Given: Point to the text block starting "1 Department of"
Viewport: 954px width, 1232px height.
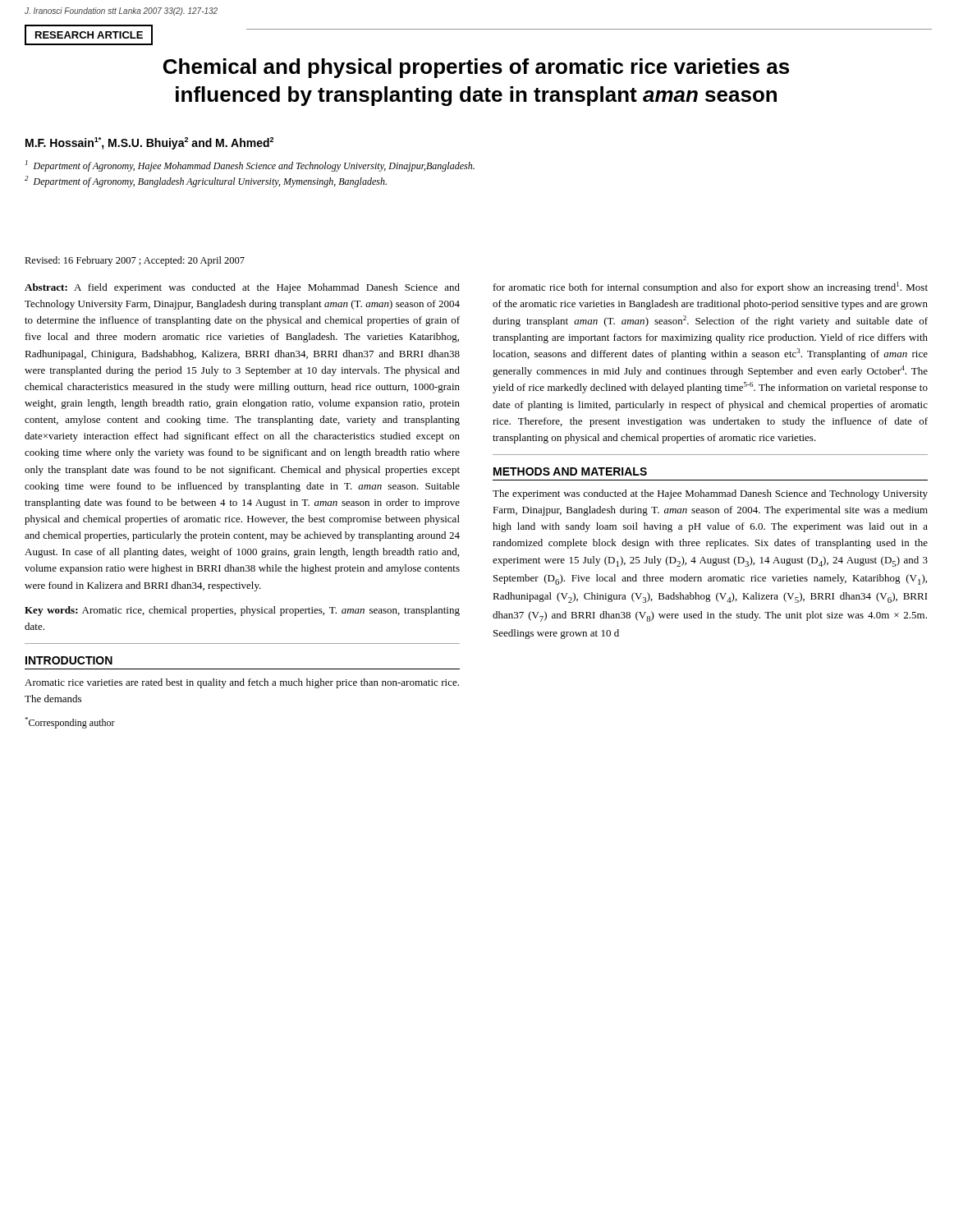Looking at the screenshot, I should 250,165.
